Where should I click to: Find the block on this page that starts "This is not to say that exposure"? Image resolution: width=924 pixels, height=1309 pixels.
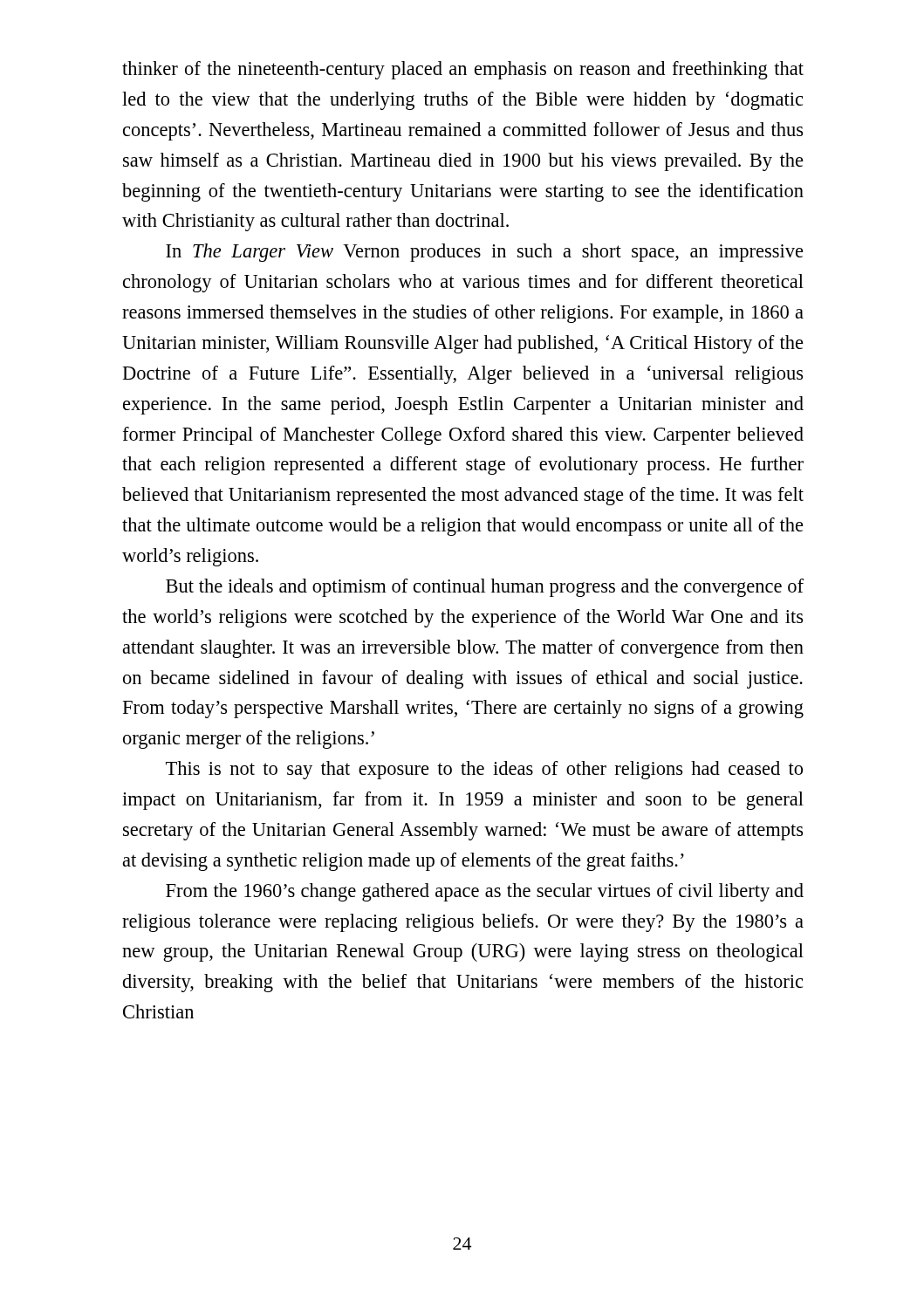463,815
